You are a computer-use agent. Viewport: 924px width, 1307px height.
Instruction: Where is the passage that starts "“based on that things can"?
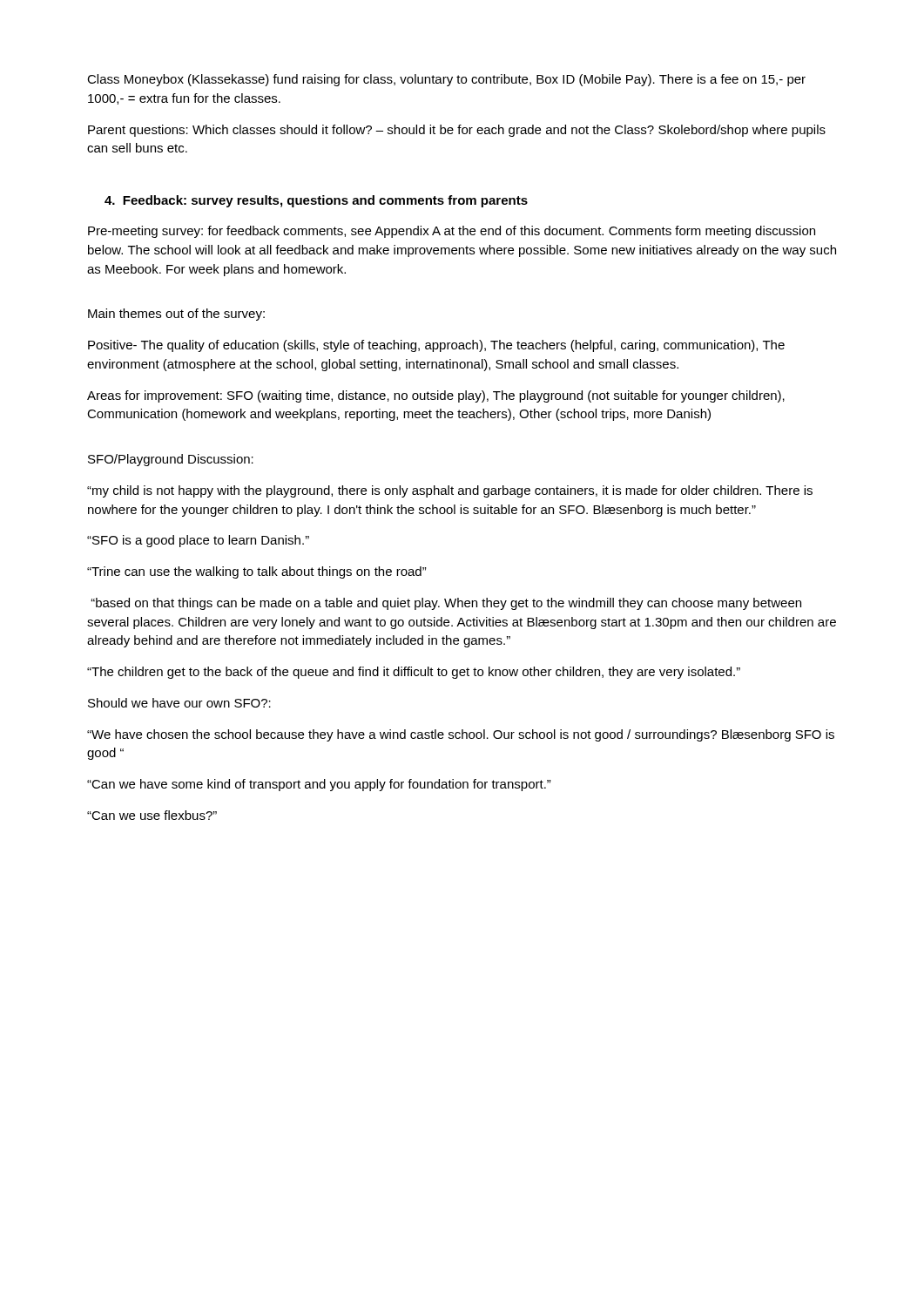click(462, 621)
